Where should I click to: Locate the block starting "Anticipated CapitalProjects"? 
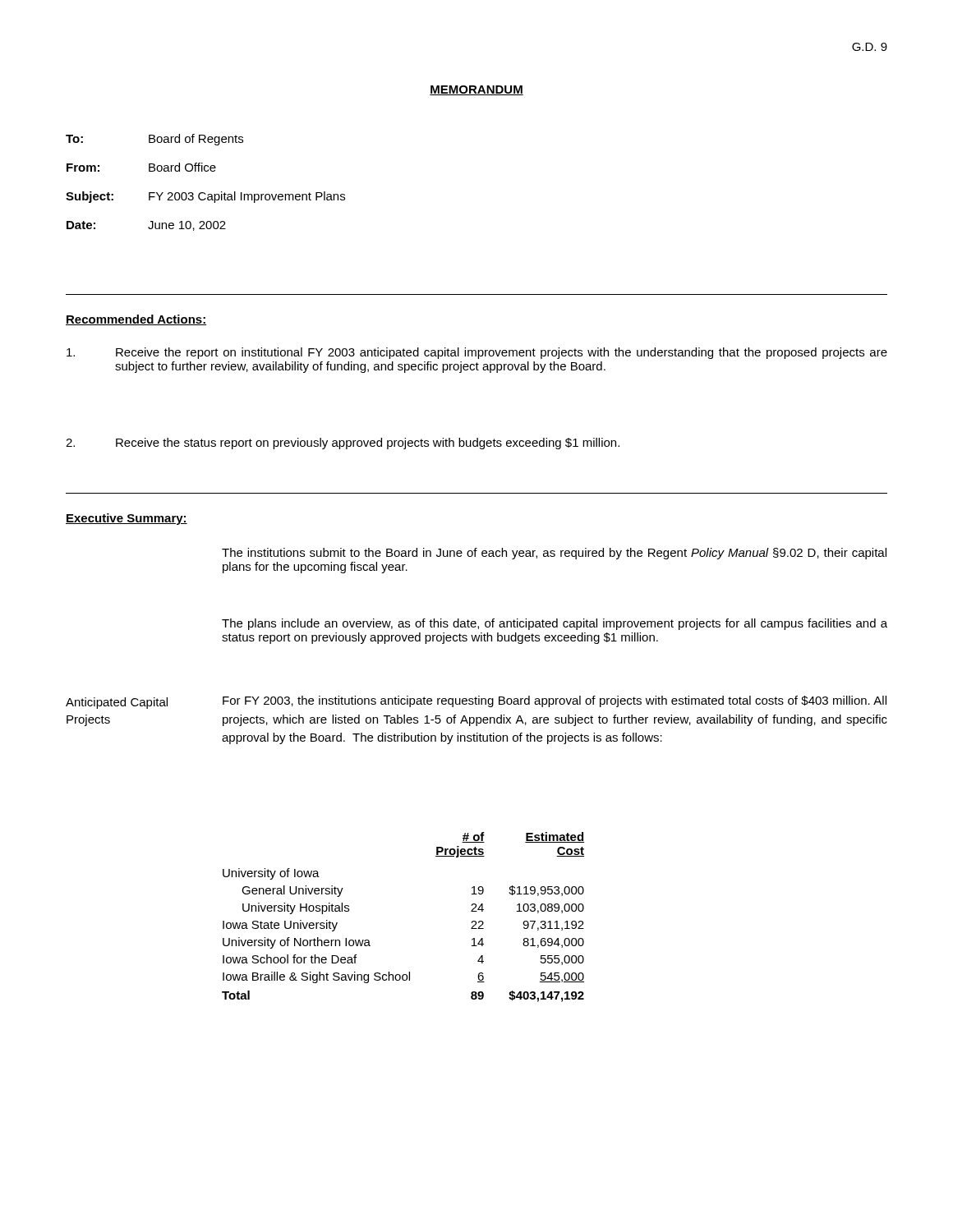pyautogui.click(x=117, y=710)
